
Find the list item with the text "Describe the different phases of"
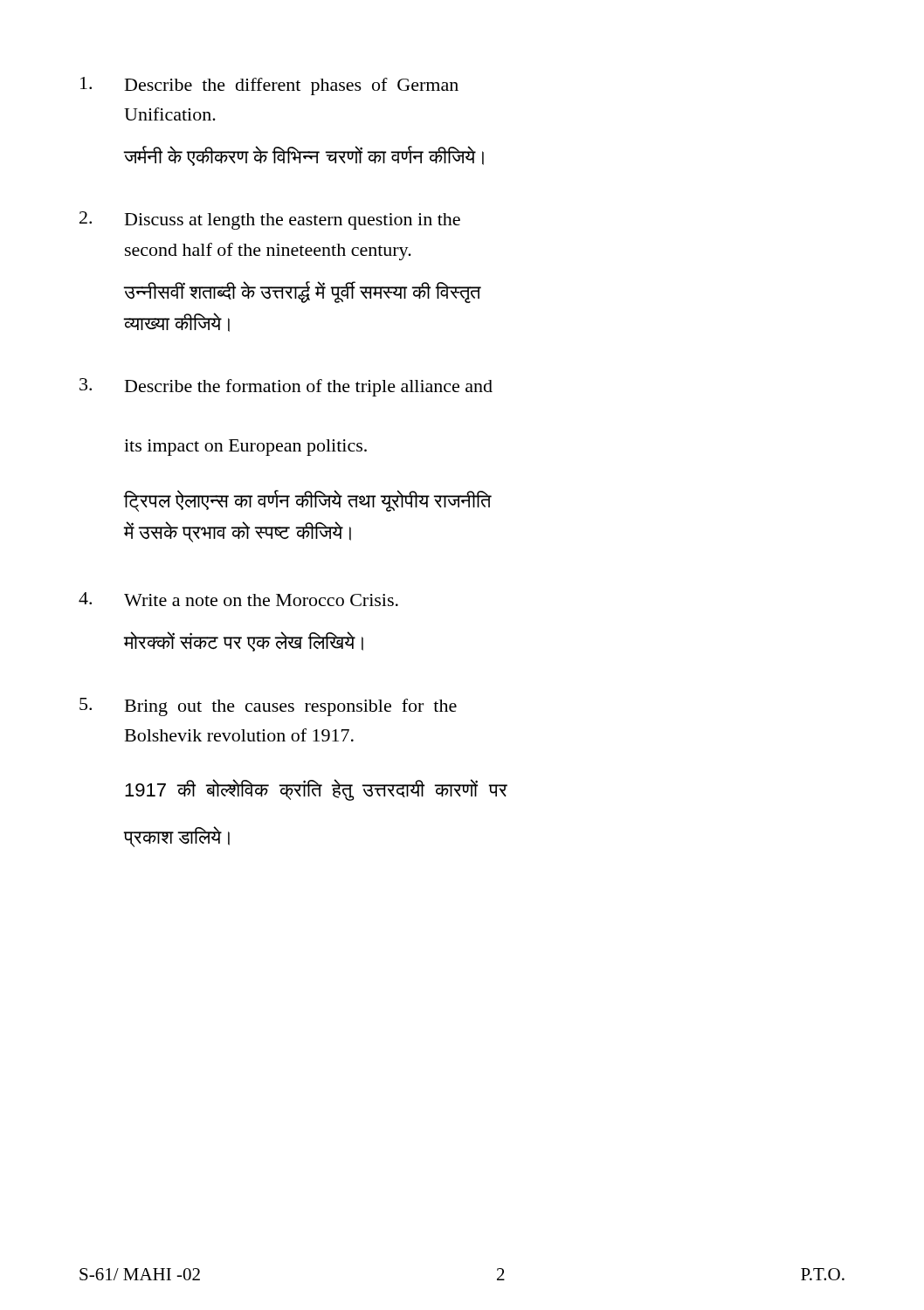coord(269,86)
